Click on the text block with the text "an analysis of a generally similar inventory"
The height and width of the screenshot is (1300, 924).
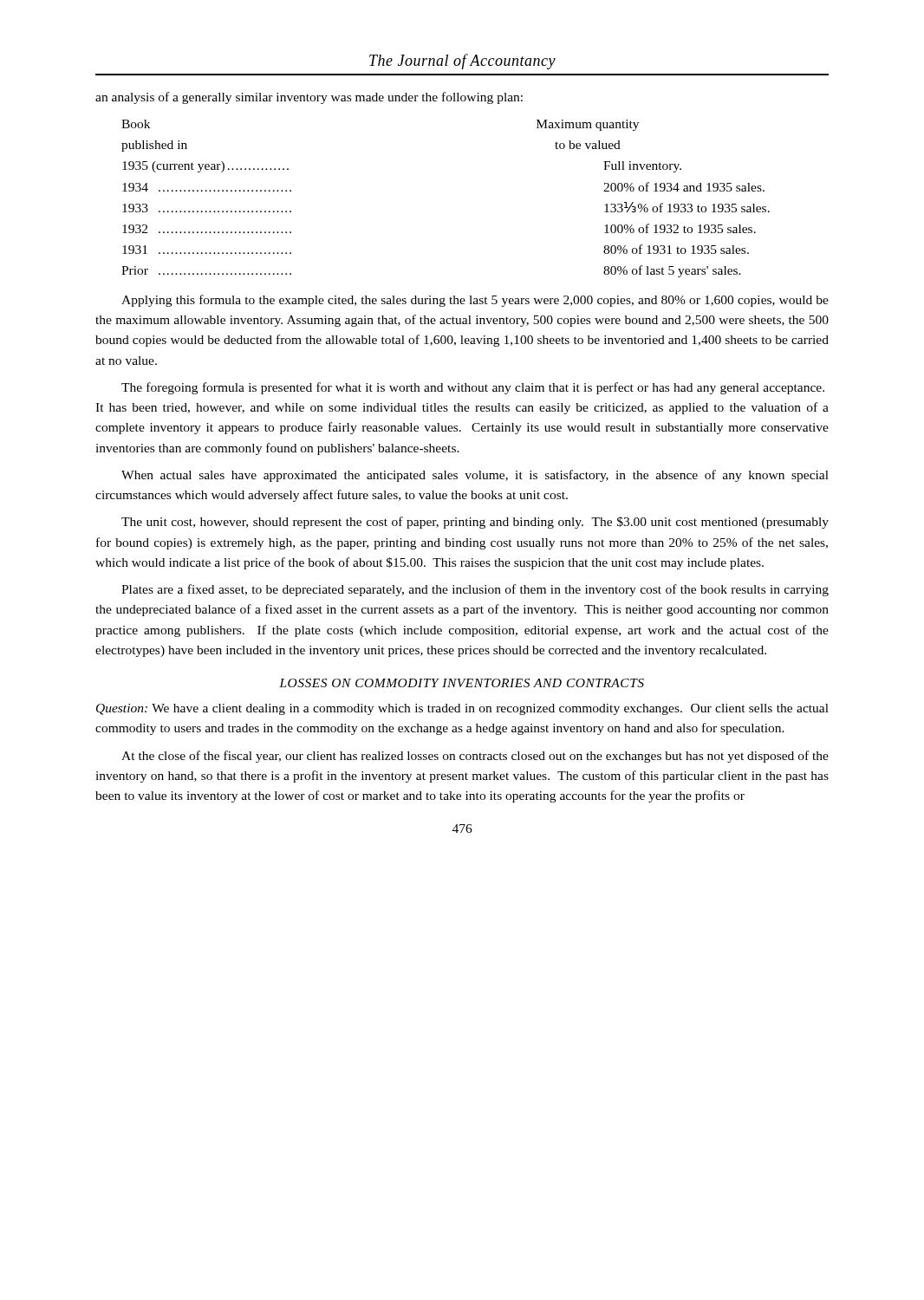pos(309,97)
